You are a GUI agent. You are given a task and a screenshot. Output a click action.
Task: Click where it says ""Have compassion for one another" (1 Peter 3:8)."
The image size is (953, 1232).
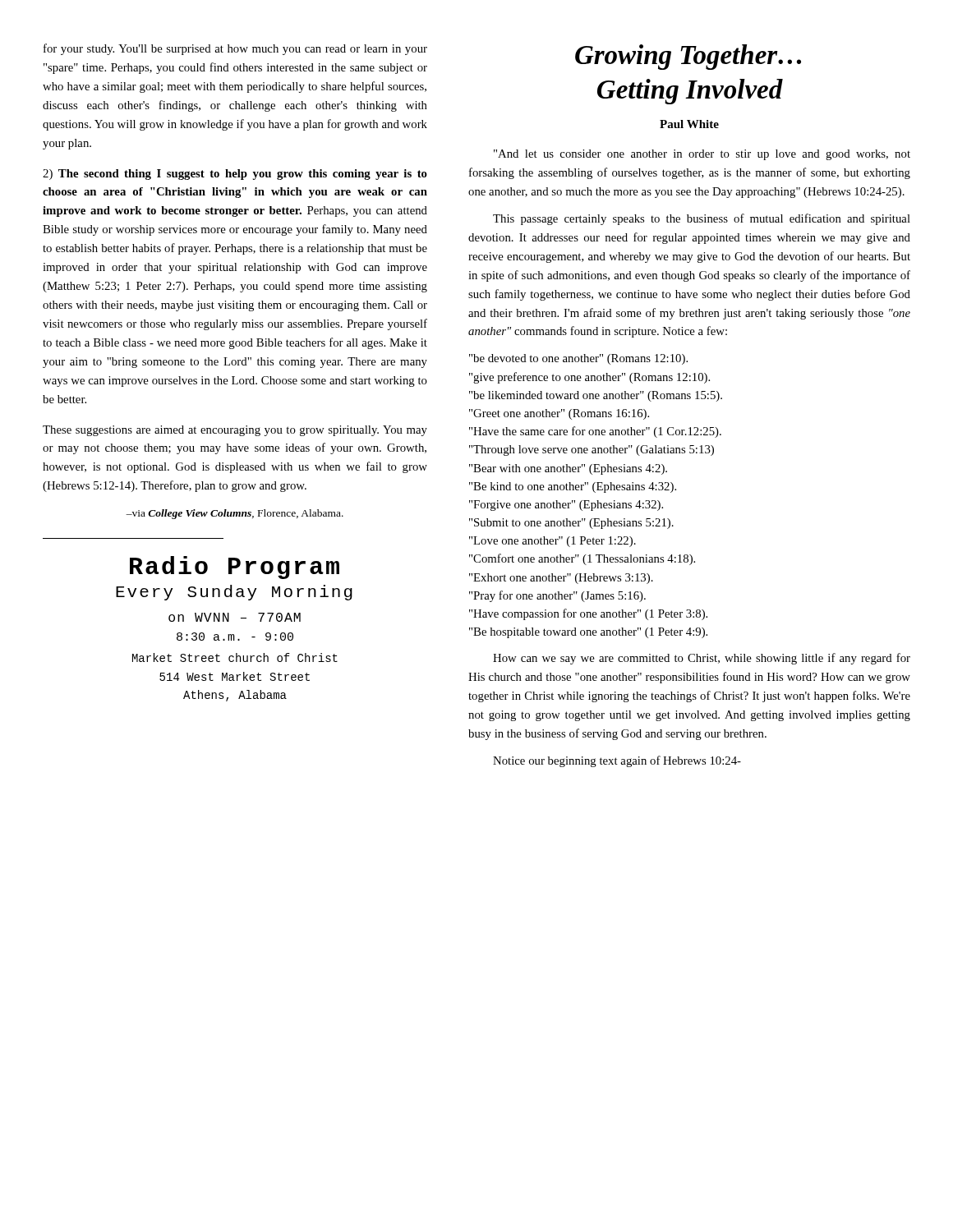tap(588, 614)
